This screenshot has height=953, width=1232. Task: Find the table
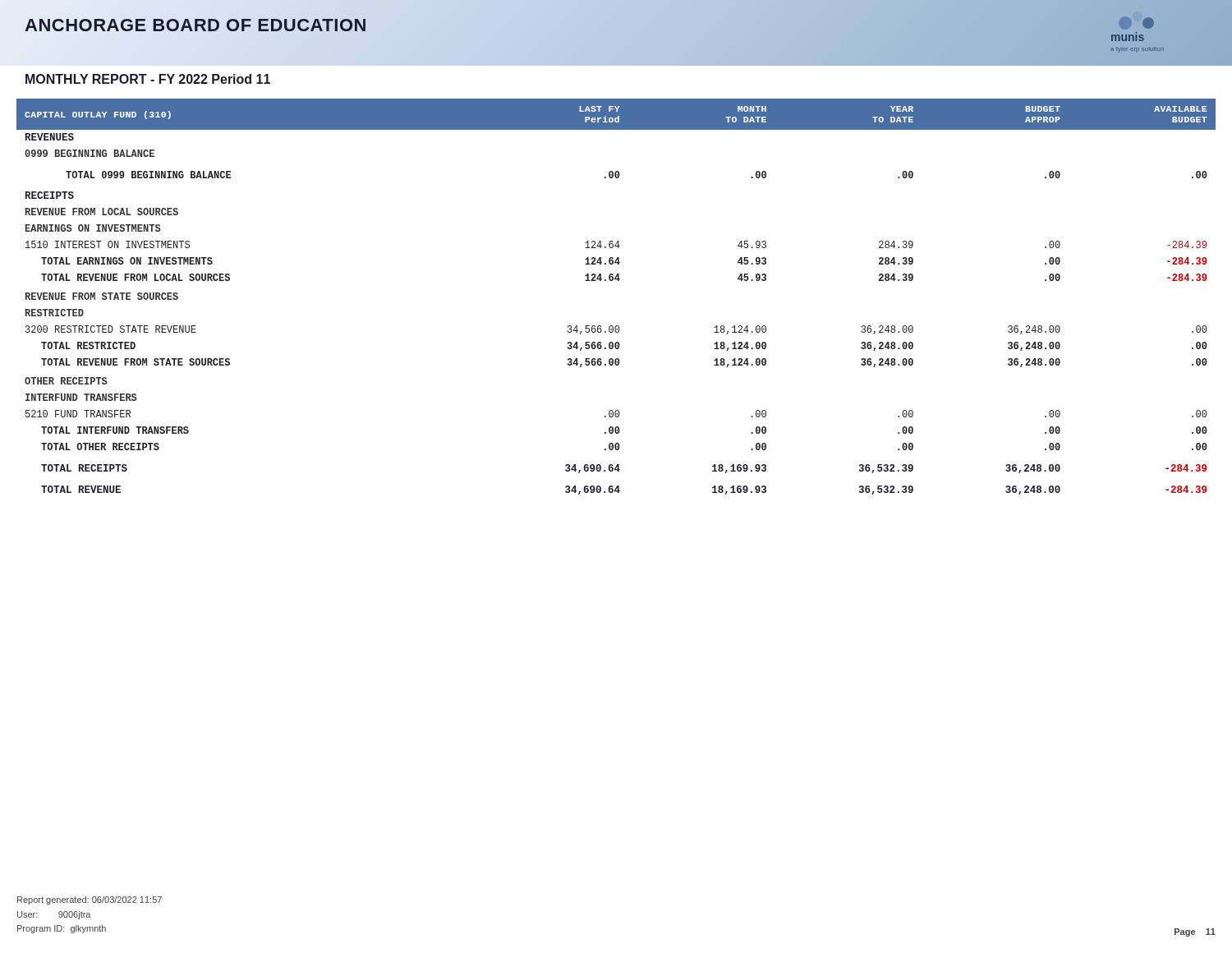point(616,299)
